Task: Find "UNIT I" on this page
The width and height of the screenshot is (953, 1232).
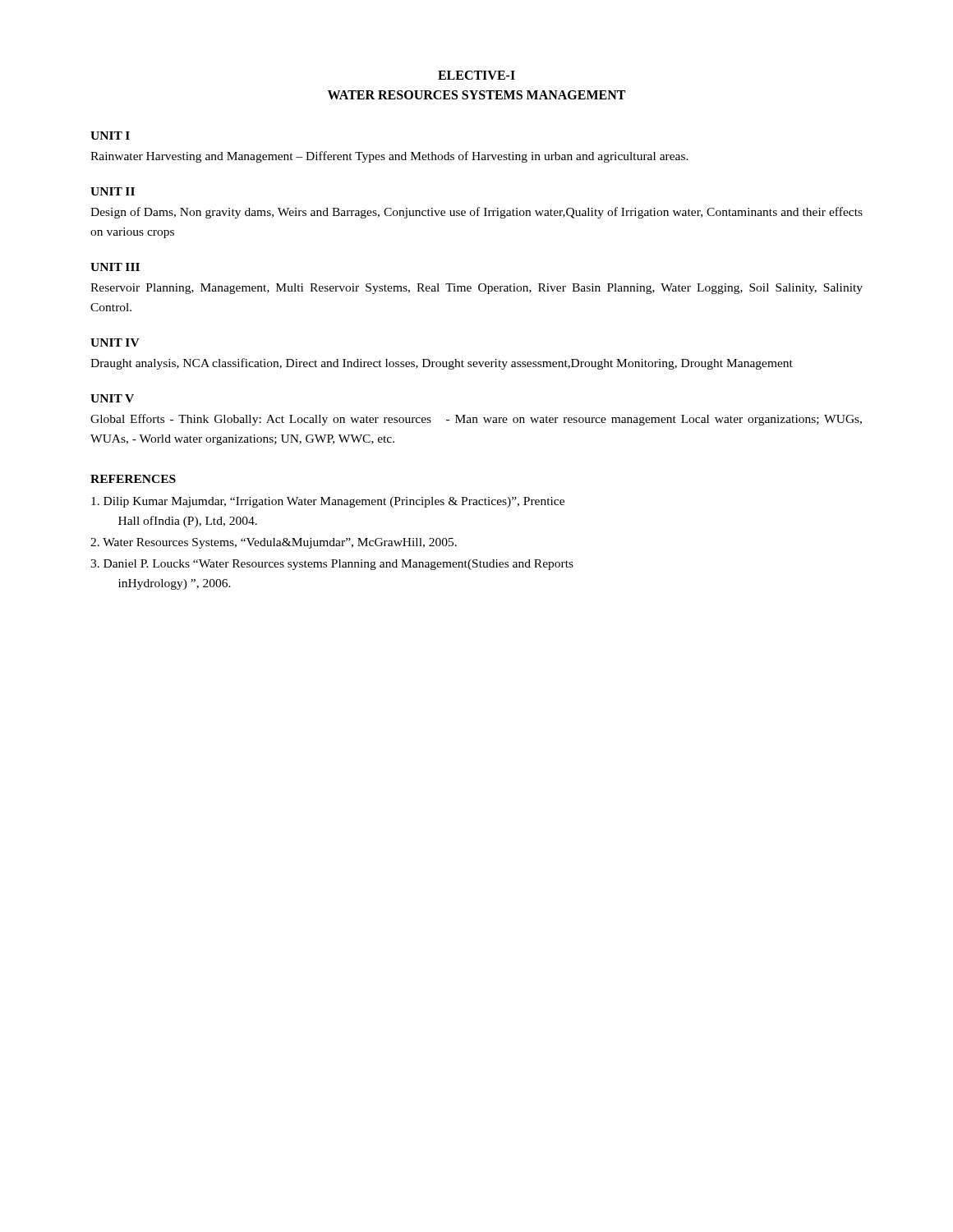Action: pos(110,135)
